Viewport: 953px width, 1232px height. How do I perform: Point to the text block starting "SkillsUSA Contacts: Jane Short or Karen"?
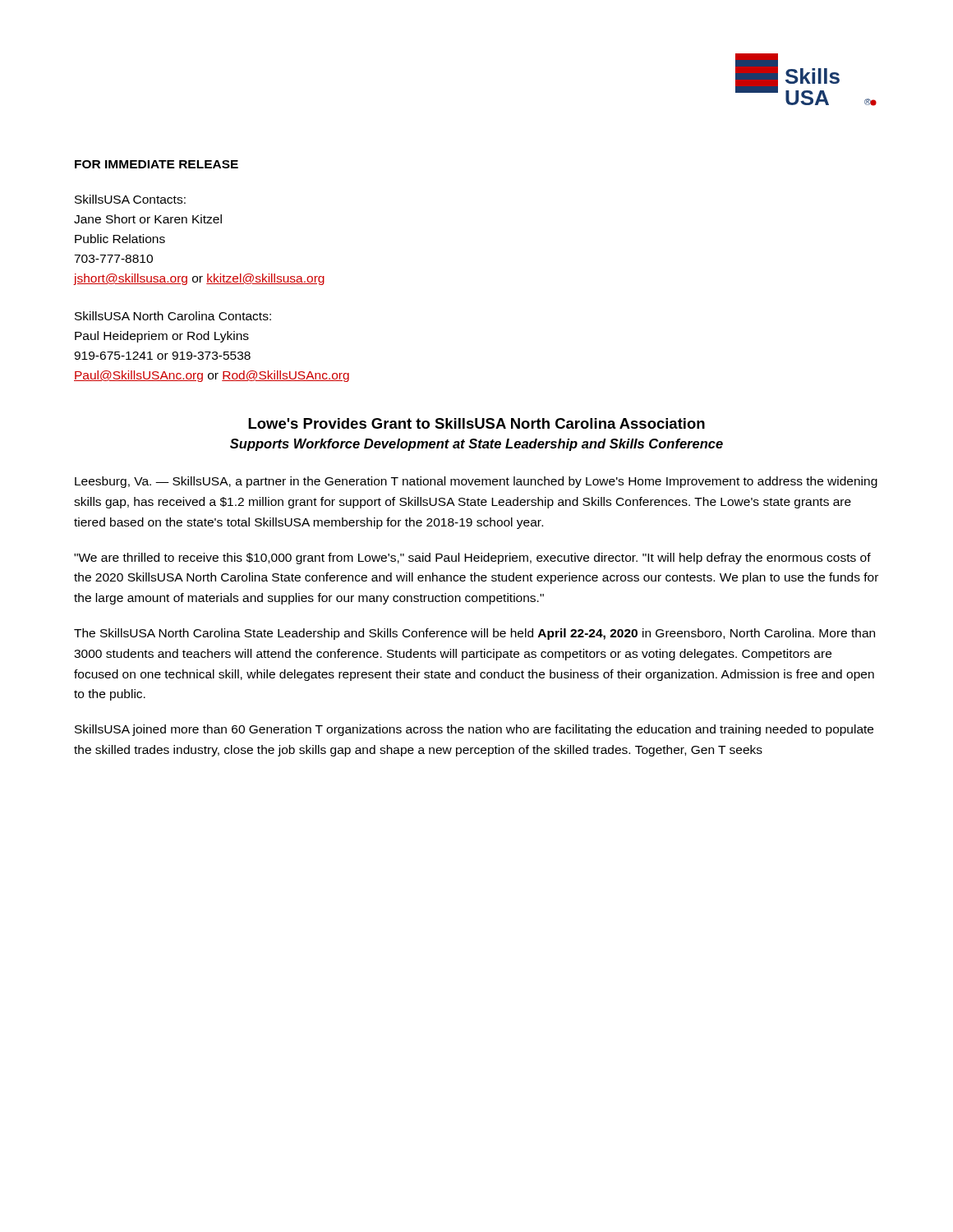pos(130,199)
